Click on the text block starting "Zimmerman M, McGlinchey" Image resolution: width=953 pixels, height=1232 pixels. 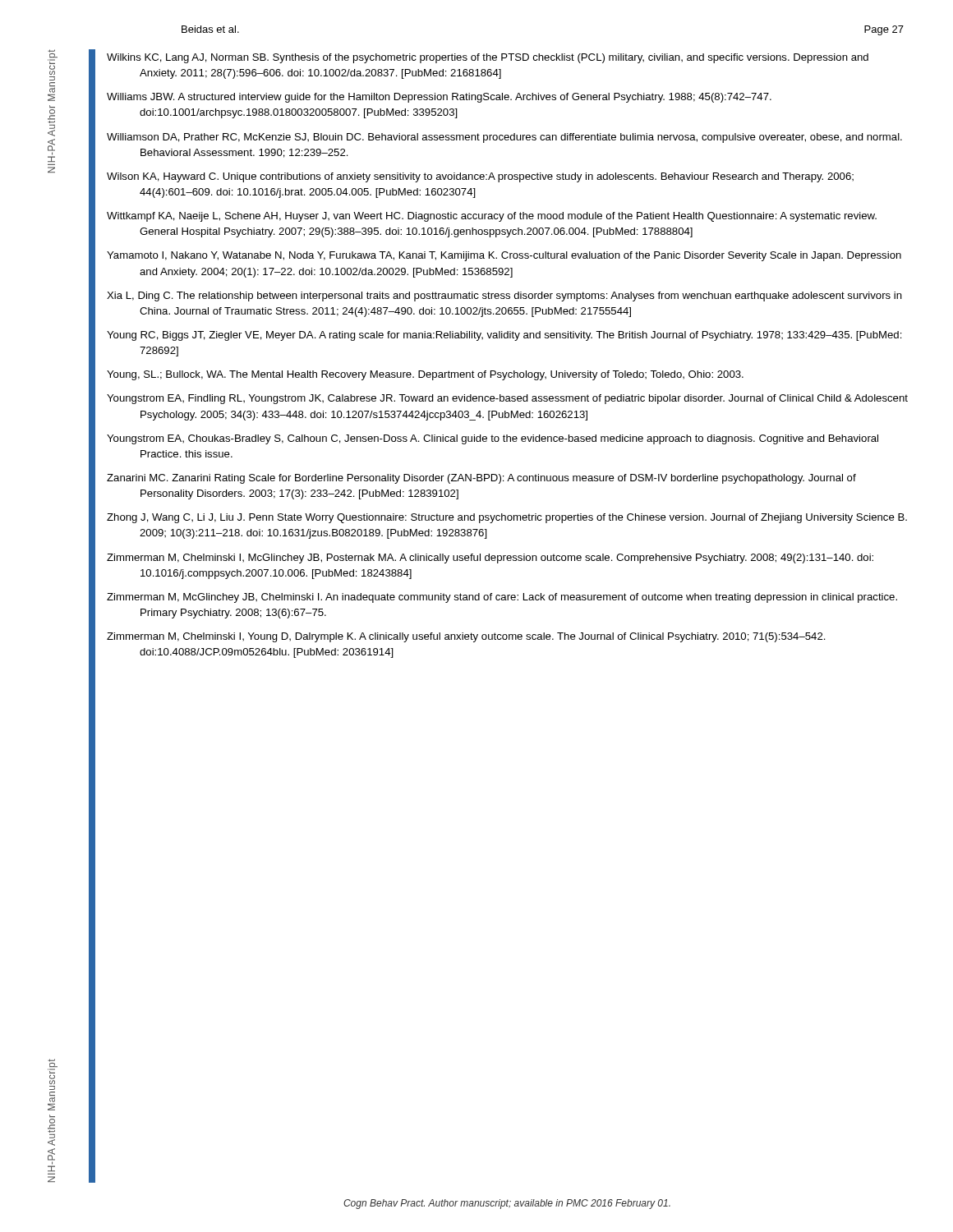(x=502, y=604)
